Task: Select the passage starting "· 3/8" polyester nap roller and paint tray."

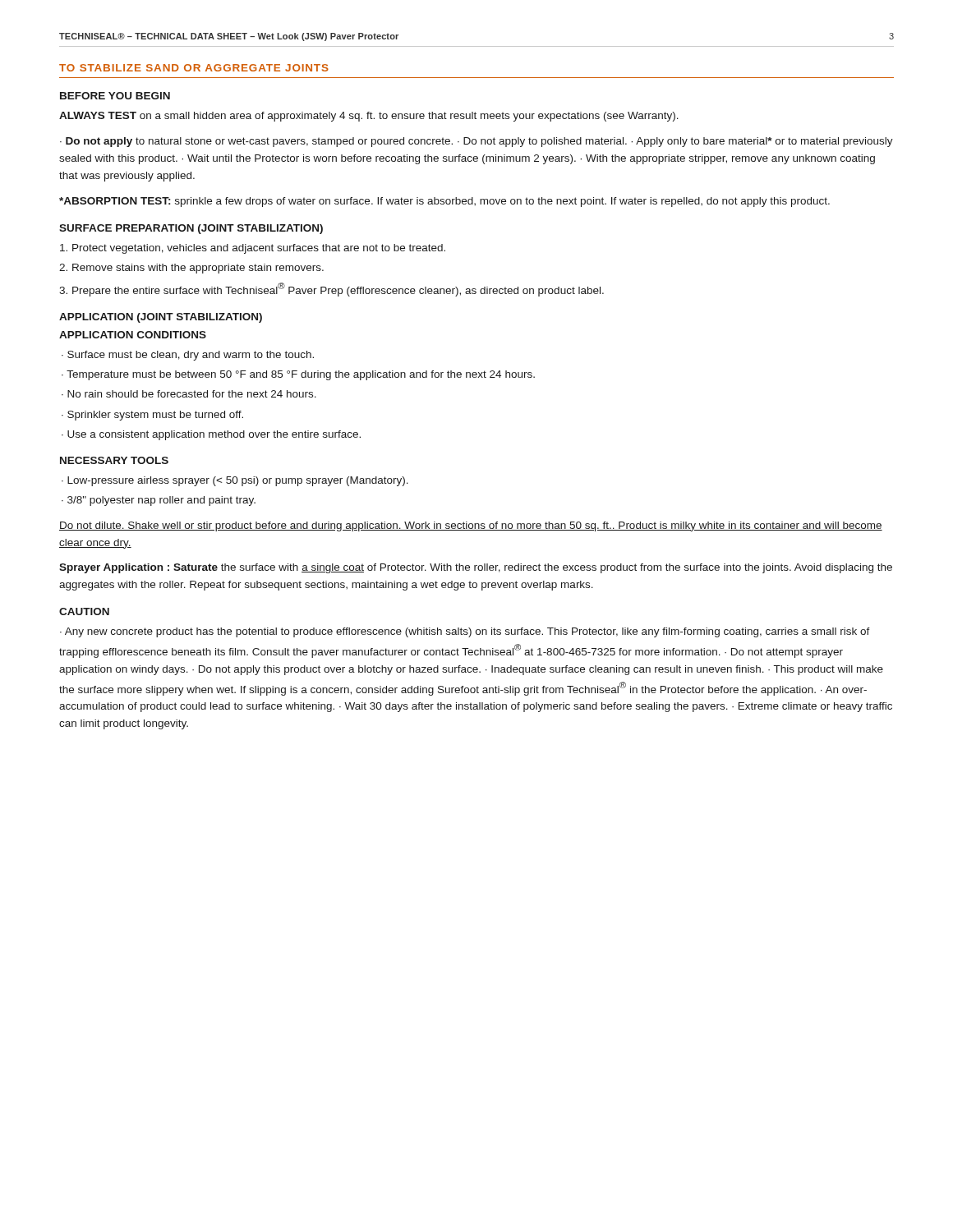Action: point(159,500)
